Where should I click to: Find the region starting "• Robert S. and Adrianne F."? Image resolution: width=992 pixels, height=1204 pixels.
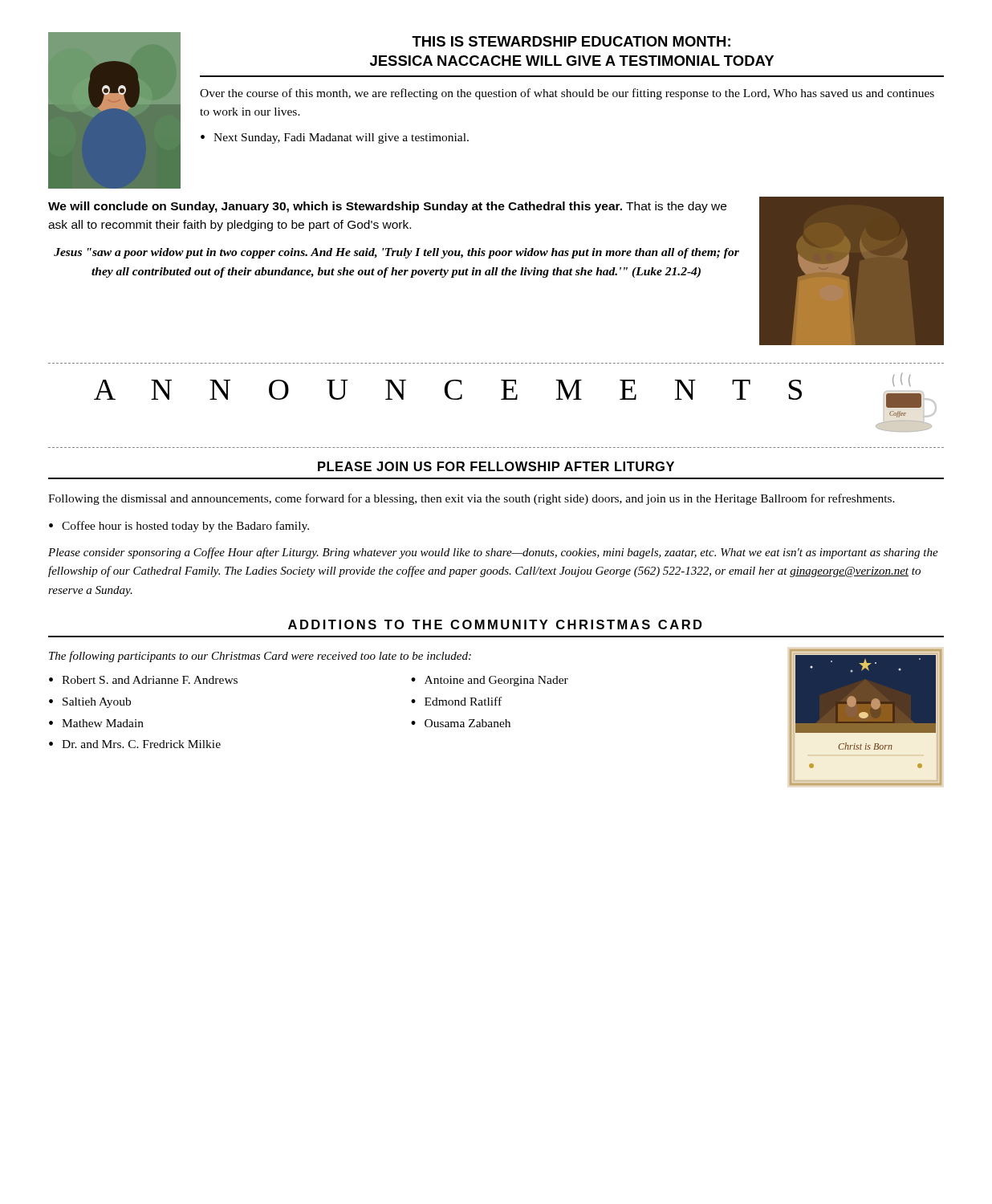pyautogui.click(x=143, y=680)
